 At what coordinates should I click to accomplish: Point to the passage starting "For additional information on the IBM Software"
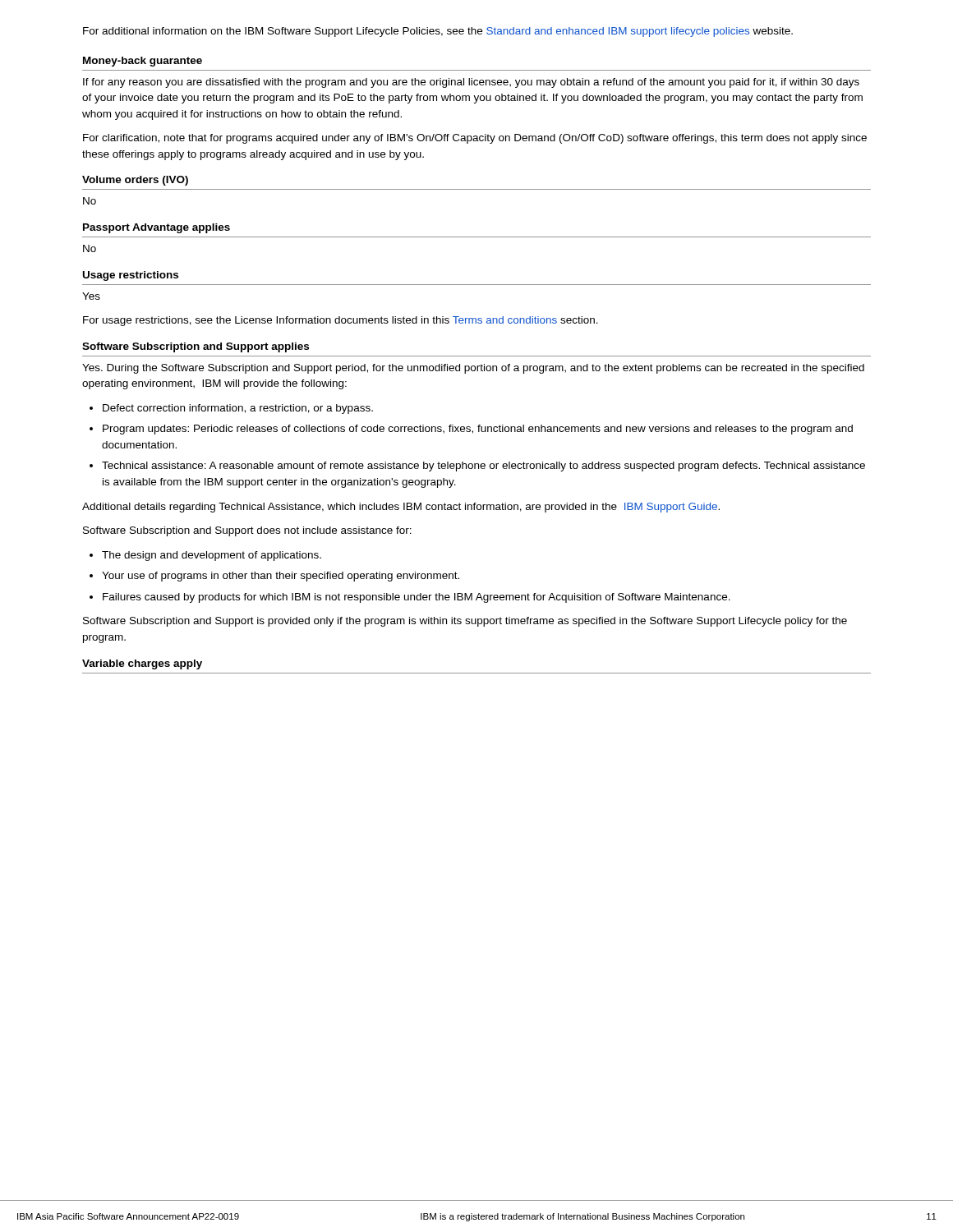pyautogui.click(x=438, y=31)
